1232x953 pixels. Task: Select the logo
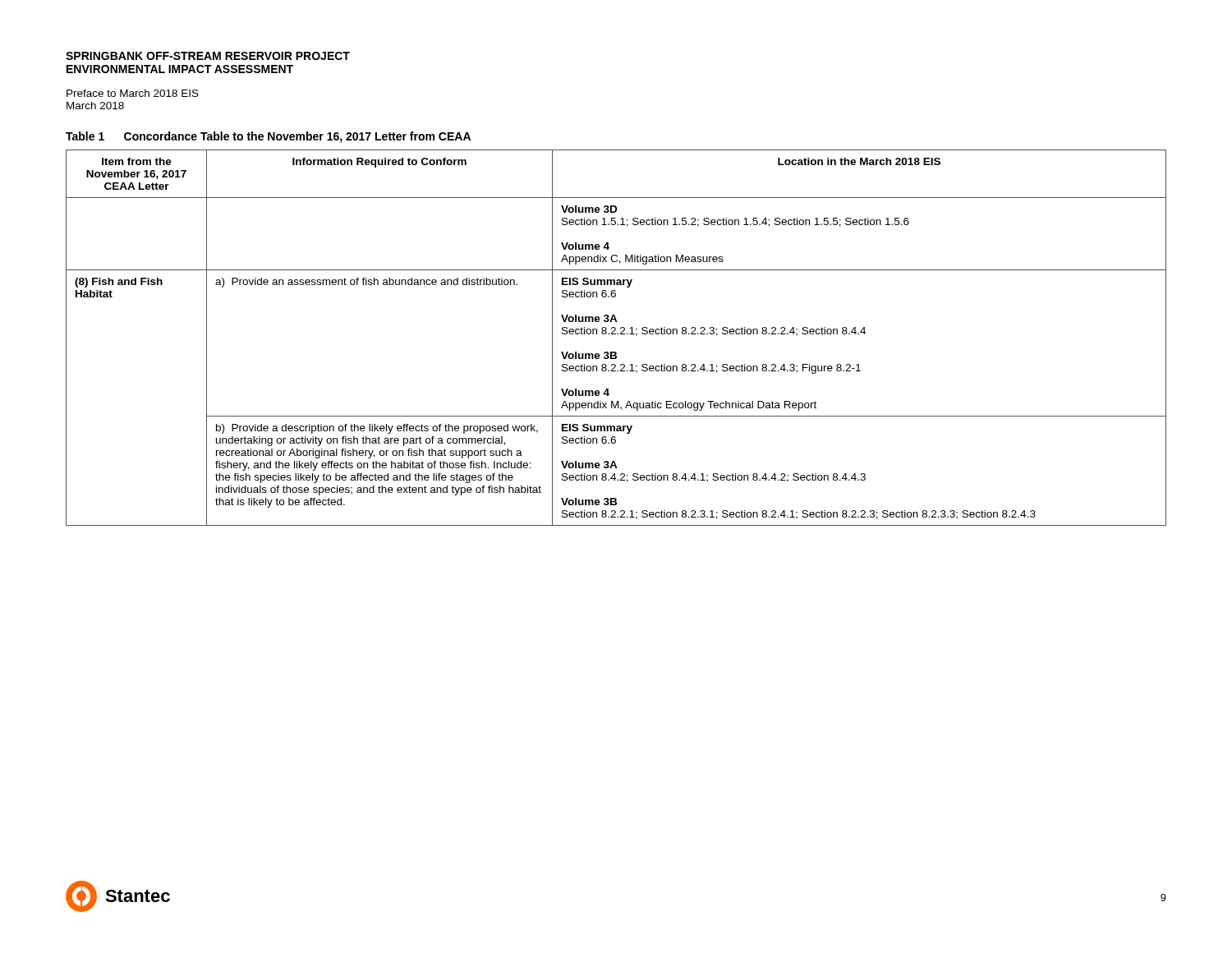point(118,896)
